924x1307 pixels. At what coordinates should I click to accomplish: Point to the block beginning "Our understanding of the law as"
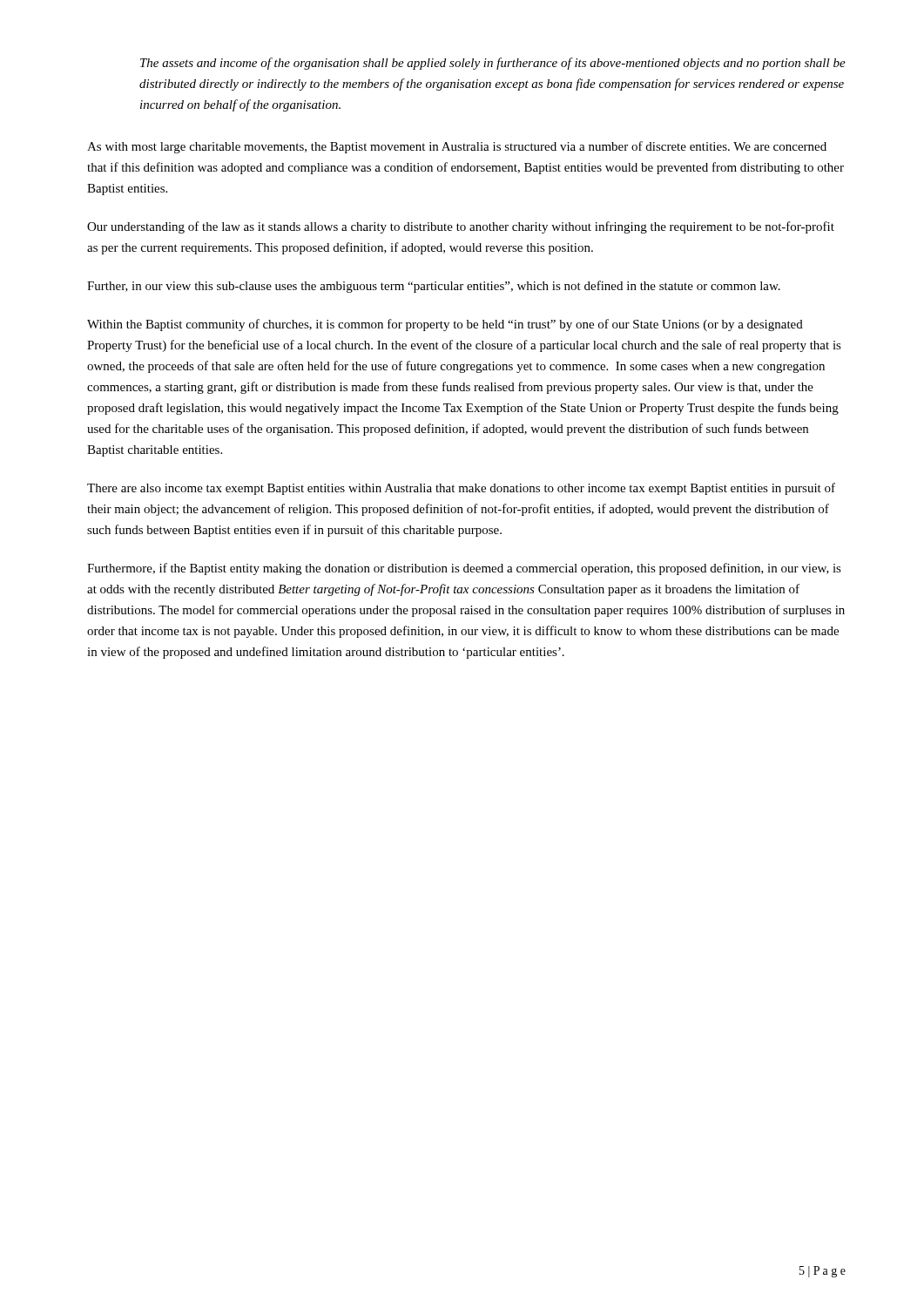tap(461, 237)
